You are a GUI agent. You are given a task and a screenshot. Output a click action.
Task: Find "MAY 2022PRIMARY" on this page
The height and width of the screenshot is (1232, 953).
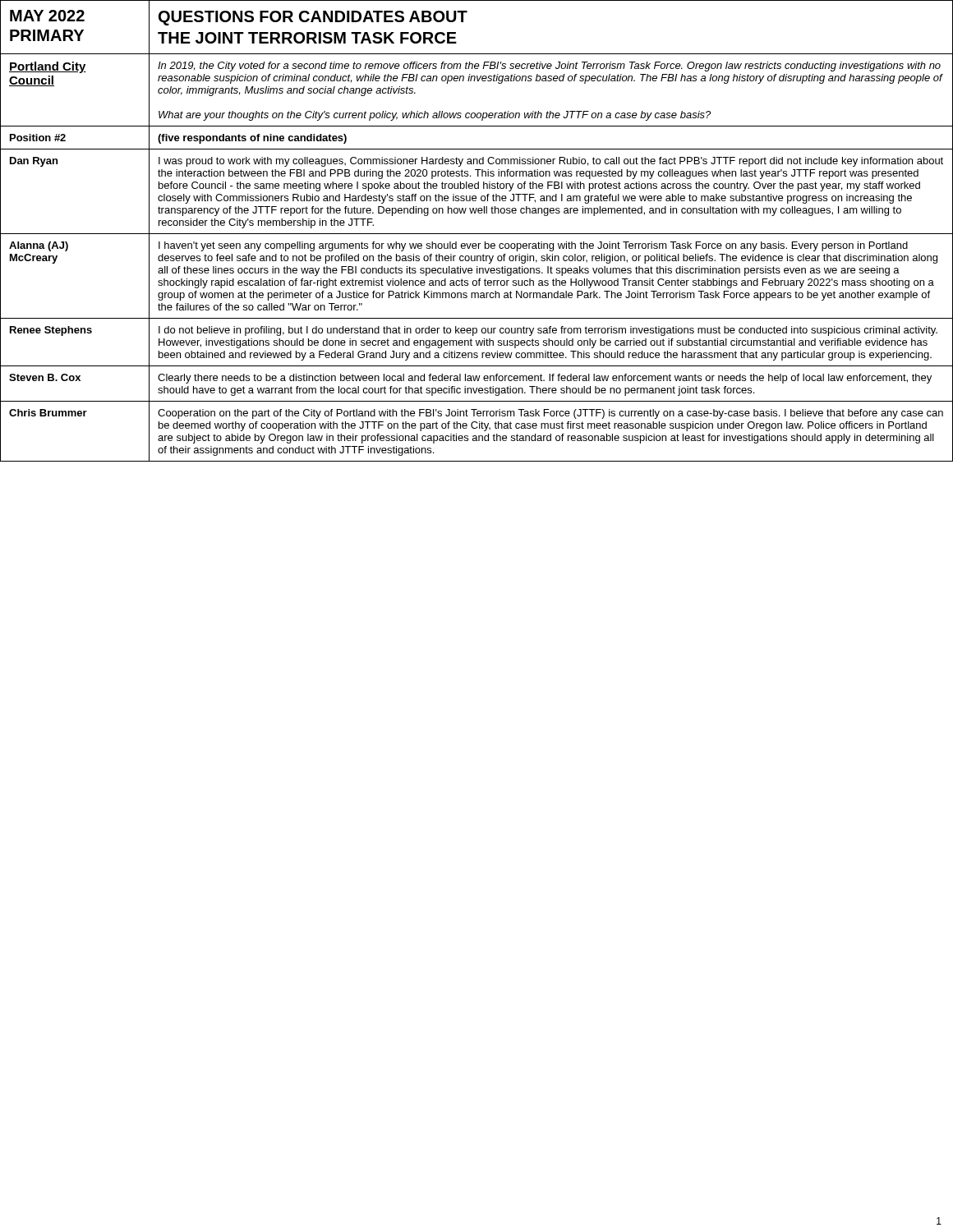pyautogui.click(x=47, y=25)
